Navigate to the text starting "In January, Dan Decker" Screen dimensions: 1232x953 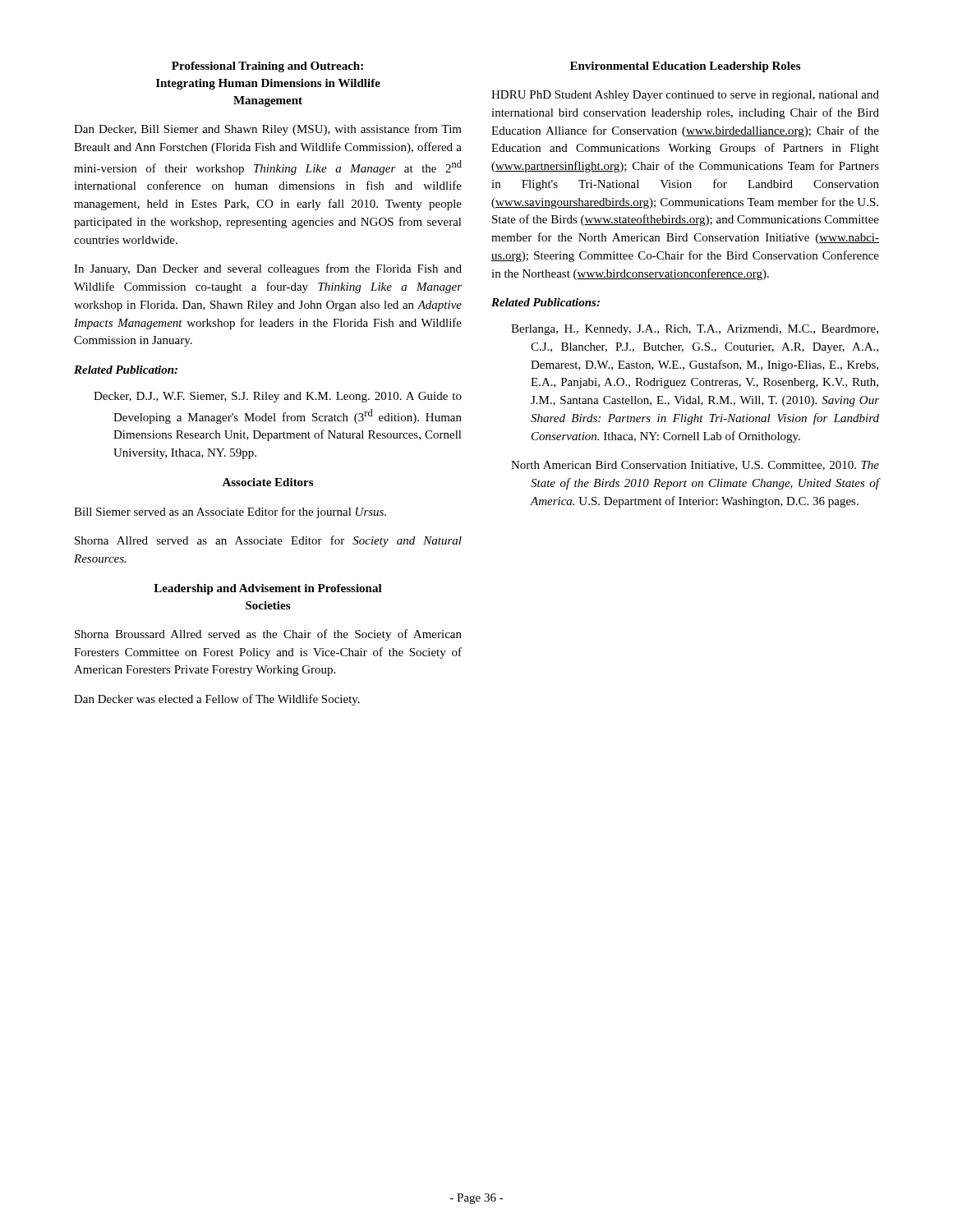pos(268,304)
